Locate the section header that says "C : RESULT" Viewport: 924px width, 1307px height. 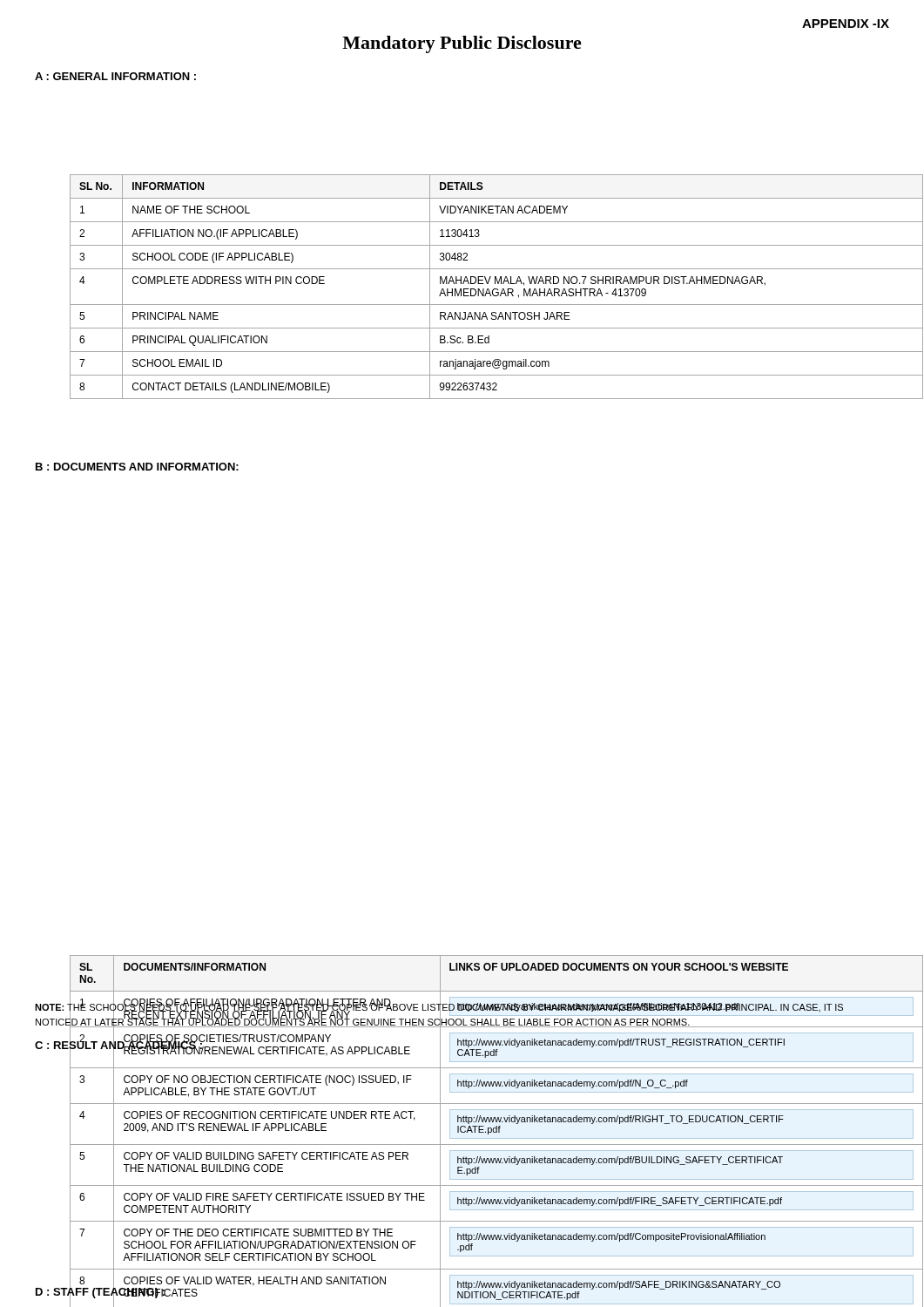[x=119, y=1045]
